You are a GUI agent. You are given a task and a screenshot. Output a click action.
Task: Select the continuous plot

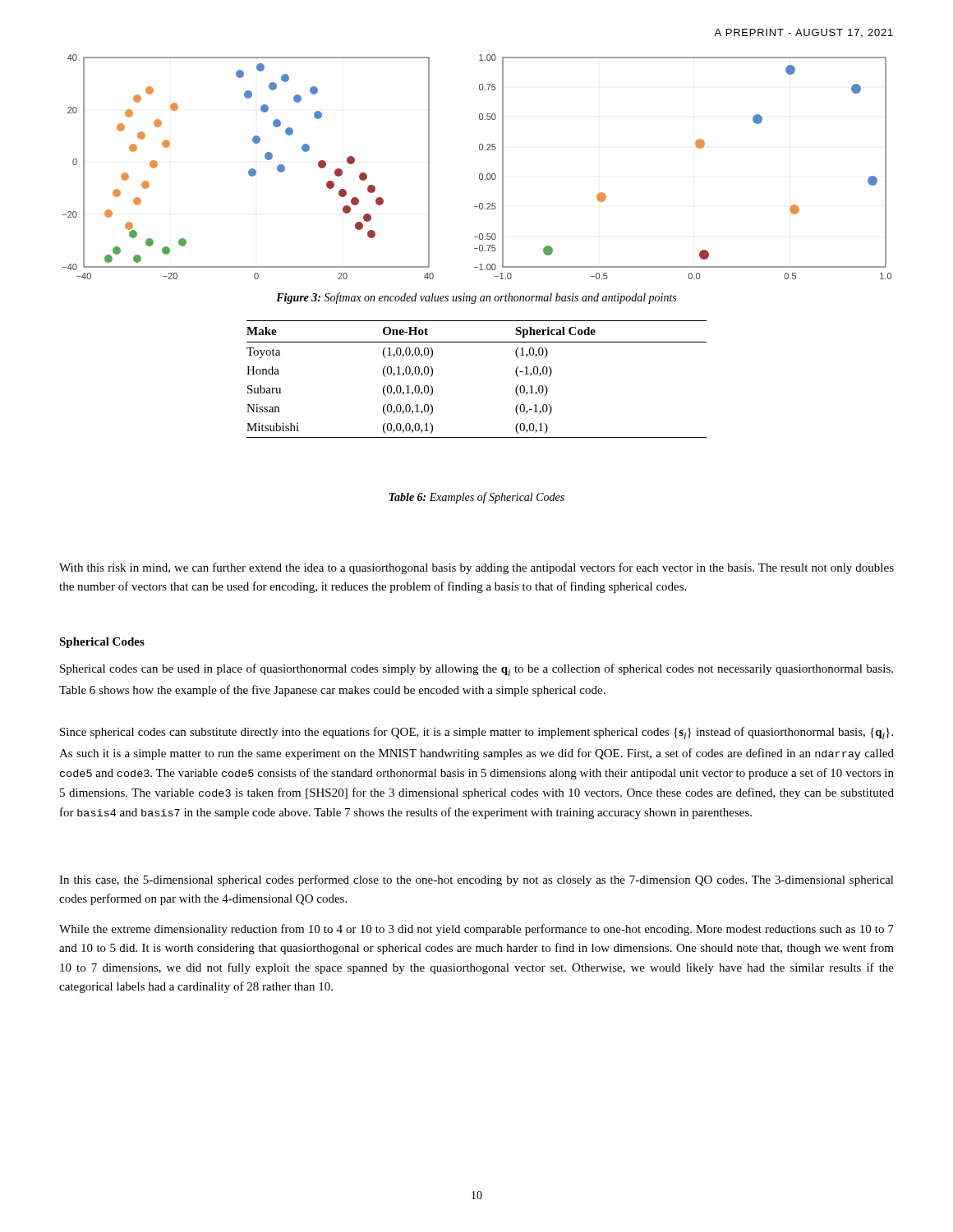click(x=476, y=168)
